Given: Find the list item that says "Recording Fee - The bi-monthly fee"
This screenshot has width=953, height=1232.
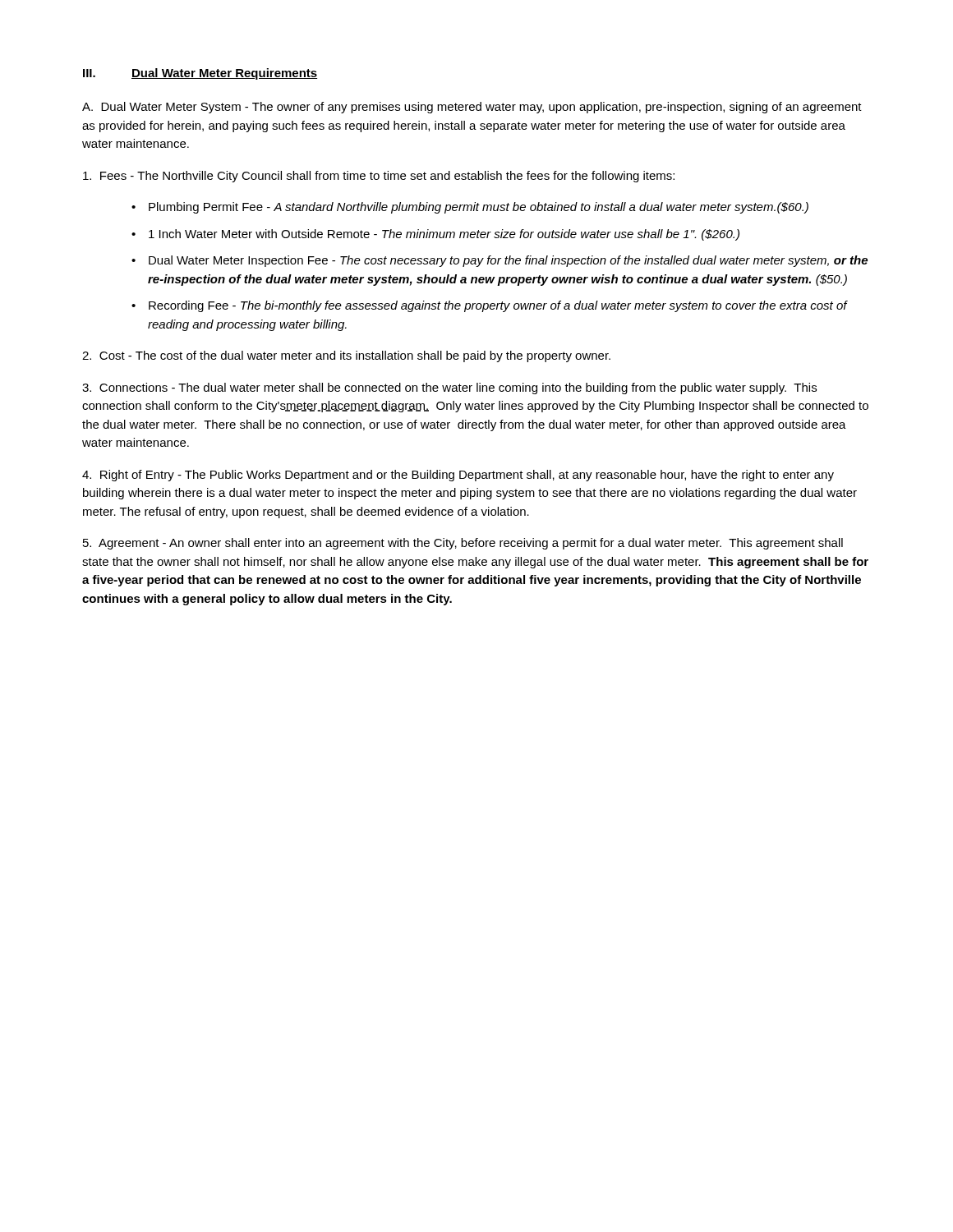Looking at the screenshot, I should click(497, 314).
